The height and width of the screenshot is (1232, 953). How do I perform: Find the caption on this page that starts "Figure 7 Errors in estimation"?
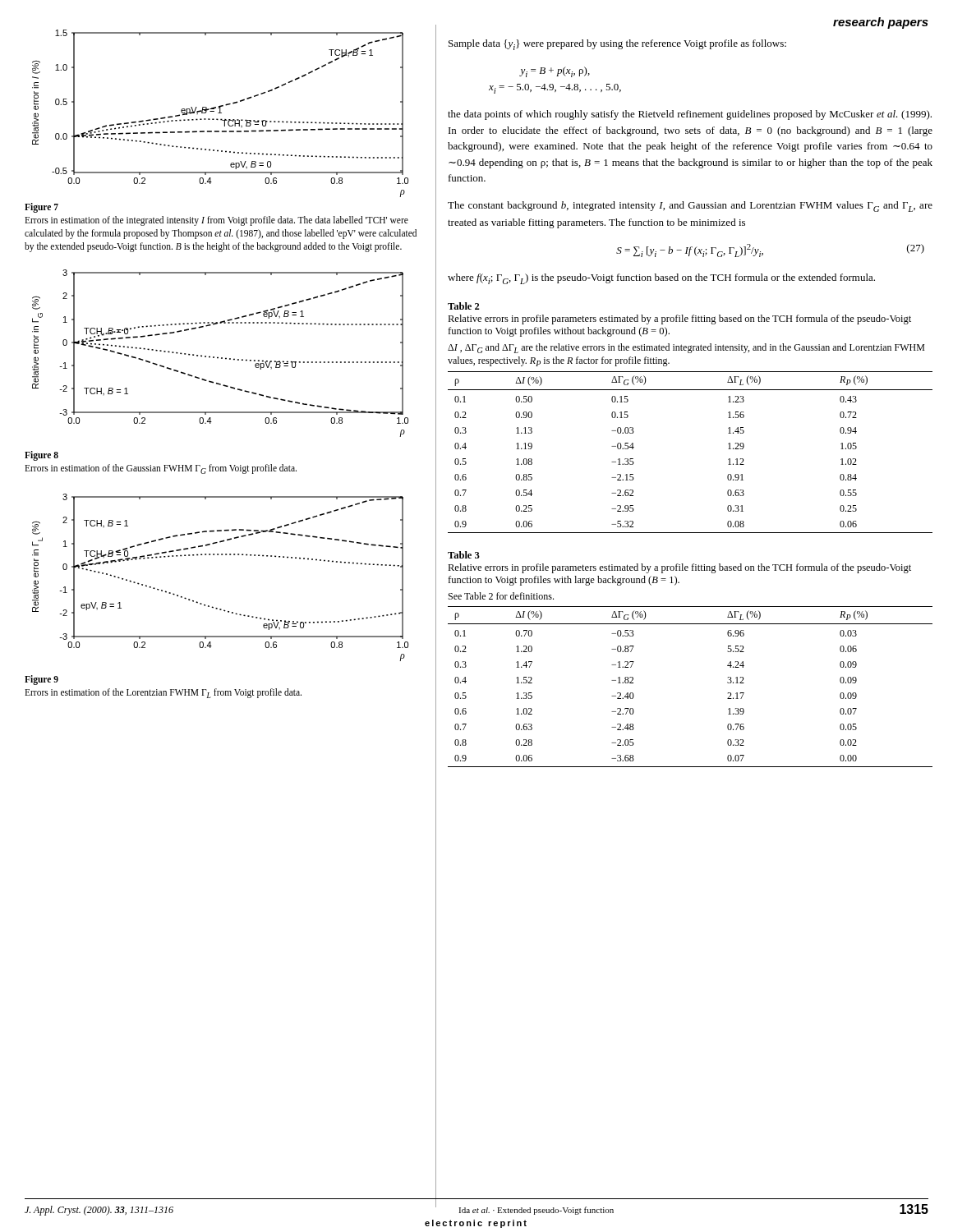[221, 227]
